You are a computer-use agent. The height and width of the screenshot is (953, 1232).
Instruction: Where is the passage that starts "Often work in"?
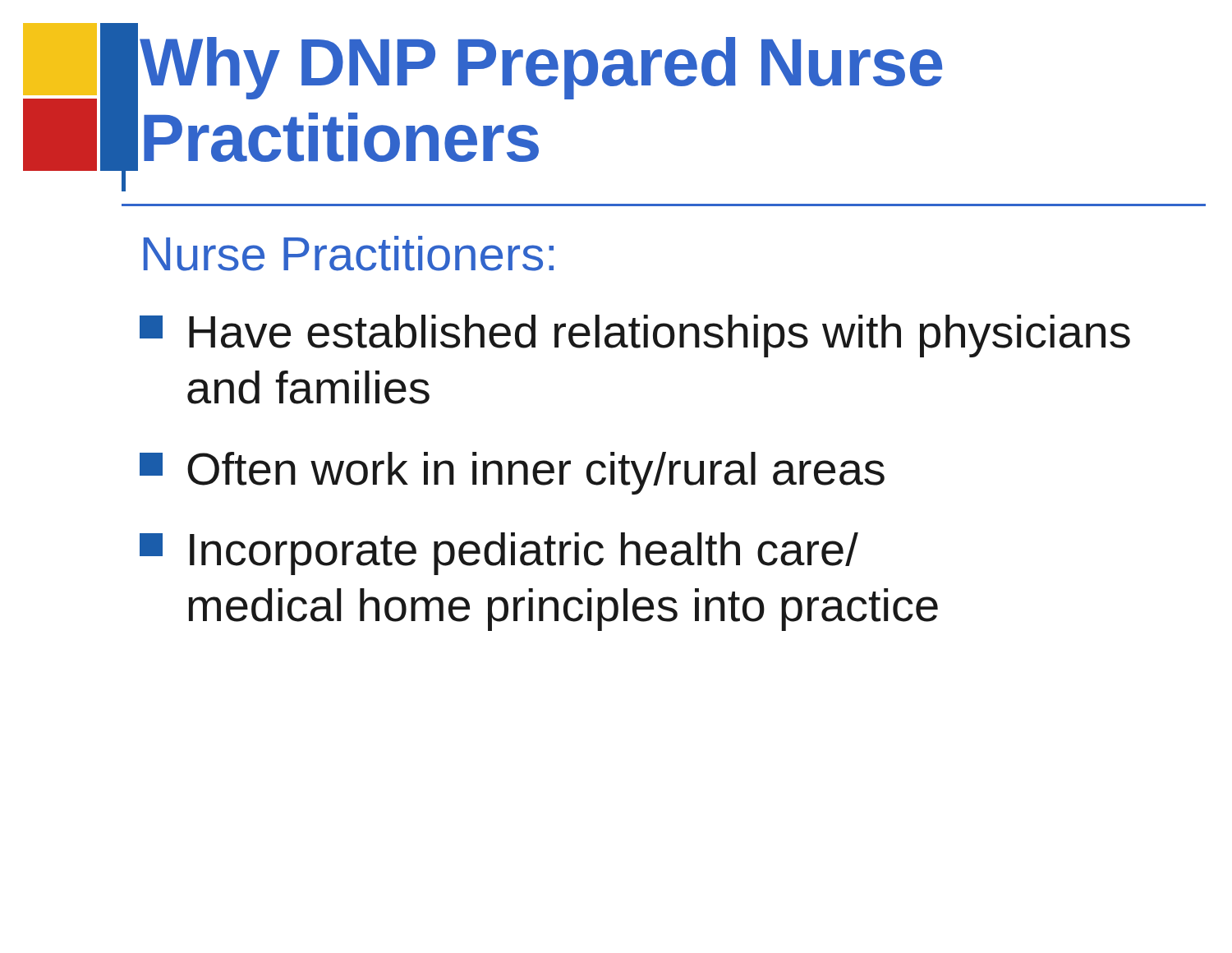tap(665, 469)
